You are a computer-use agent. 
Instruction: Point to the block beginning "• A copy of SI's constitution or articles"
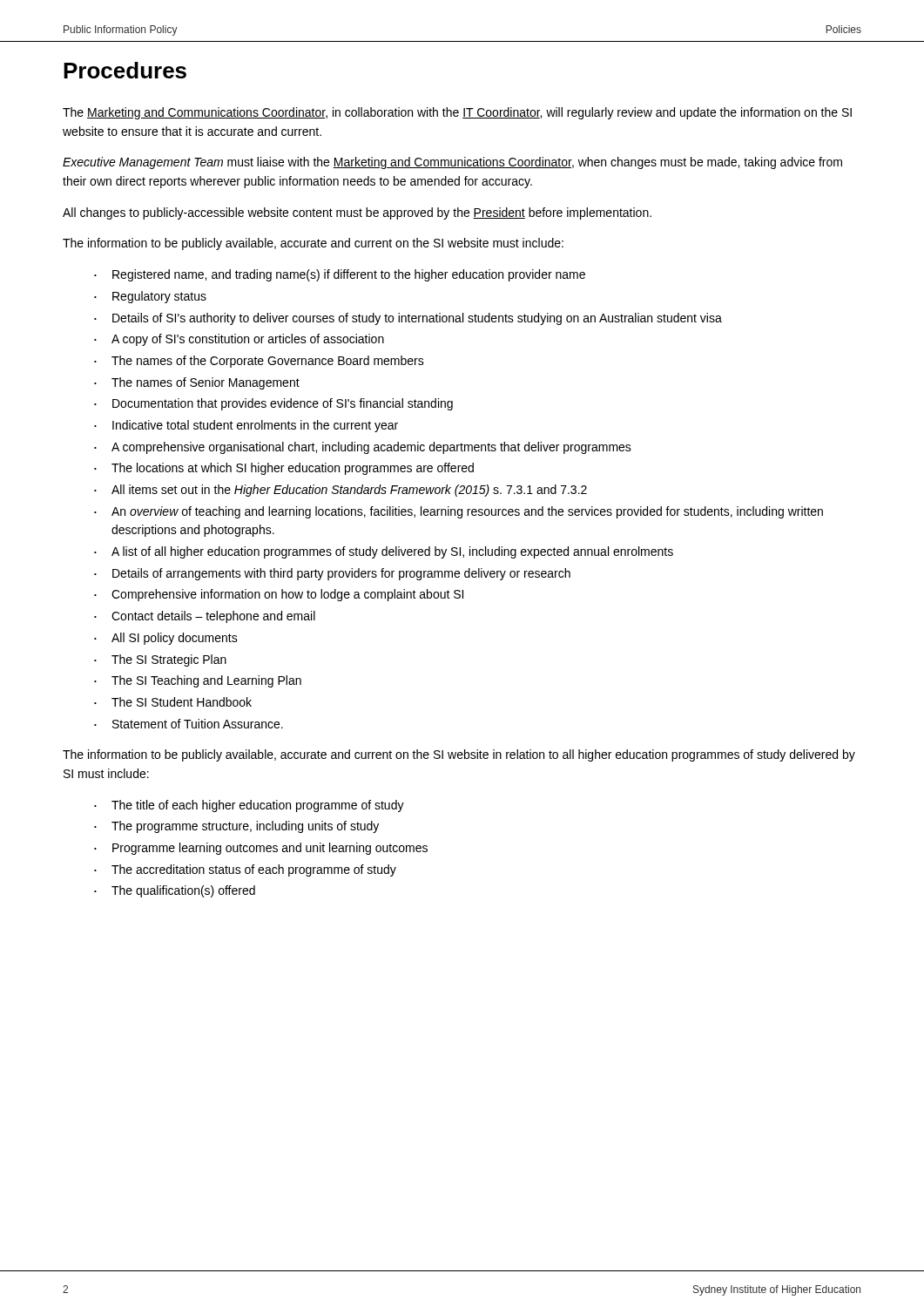[x=239, y=340]
